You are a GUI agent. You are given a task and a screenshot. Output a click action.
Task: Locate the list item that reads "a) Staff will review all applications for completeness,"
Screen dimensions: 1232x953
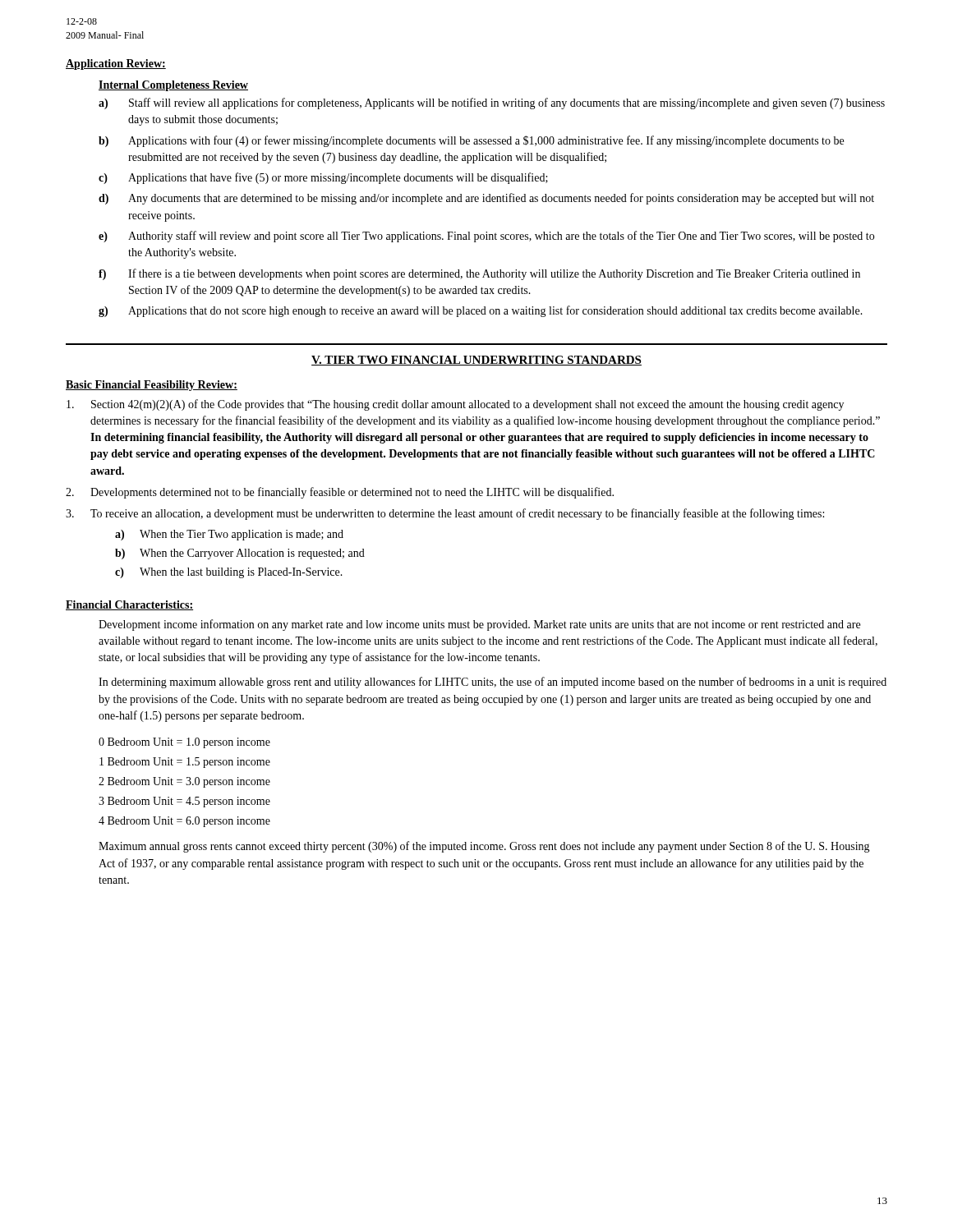[493, 112]
